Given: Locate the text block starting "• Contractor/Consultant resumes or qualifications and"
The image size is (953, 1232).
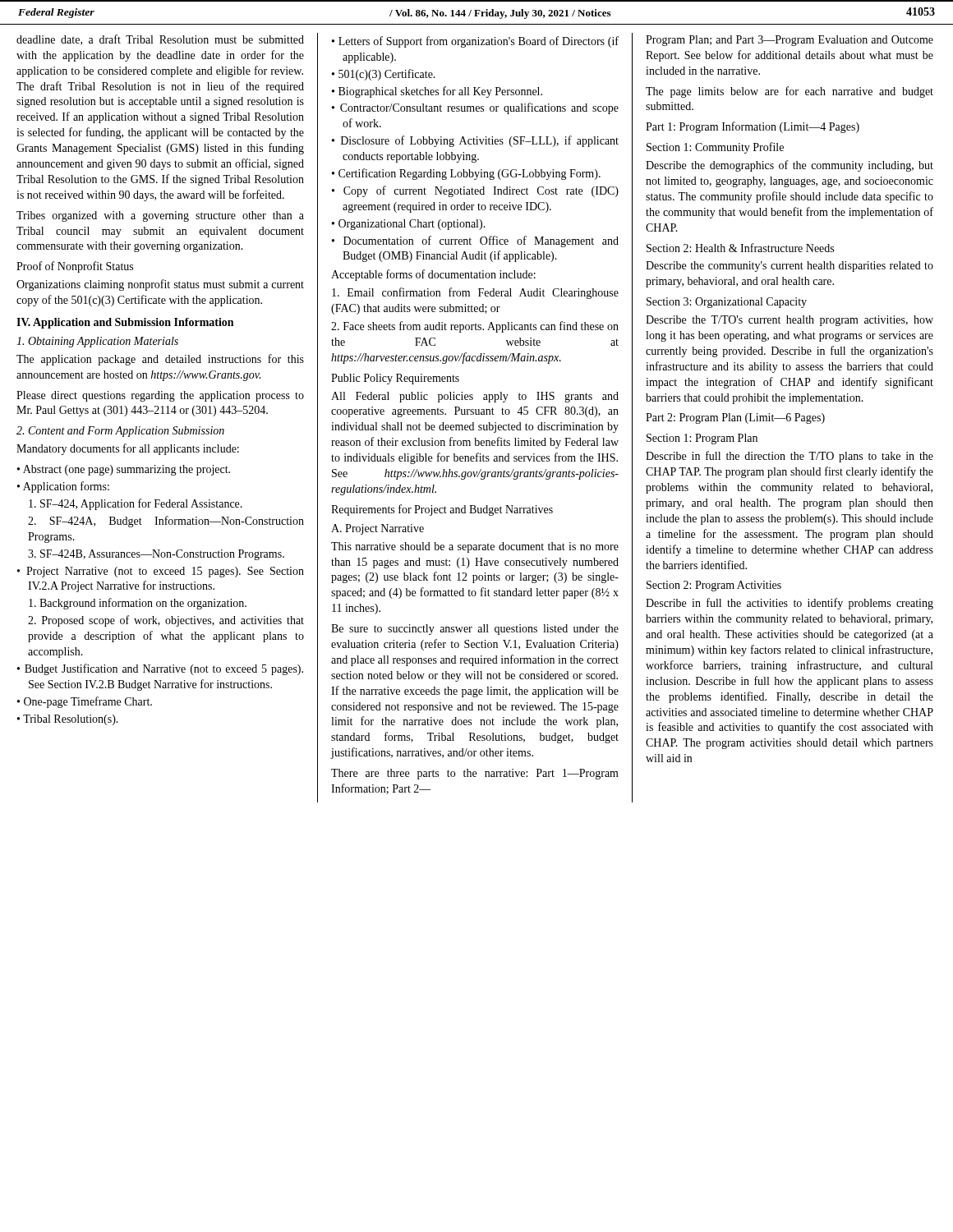Looking at the screenshot, I should [x=475, y=117].
